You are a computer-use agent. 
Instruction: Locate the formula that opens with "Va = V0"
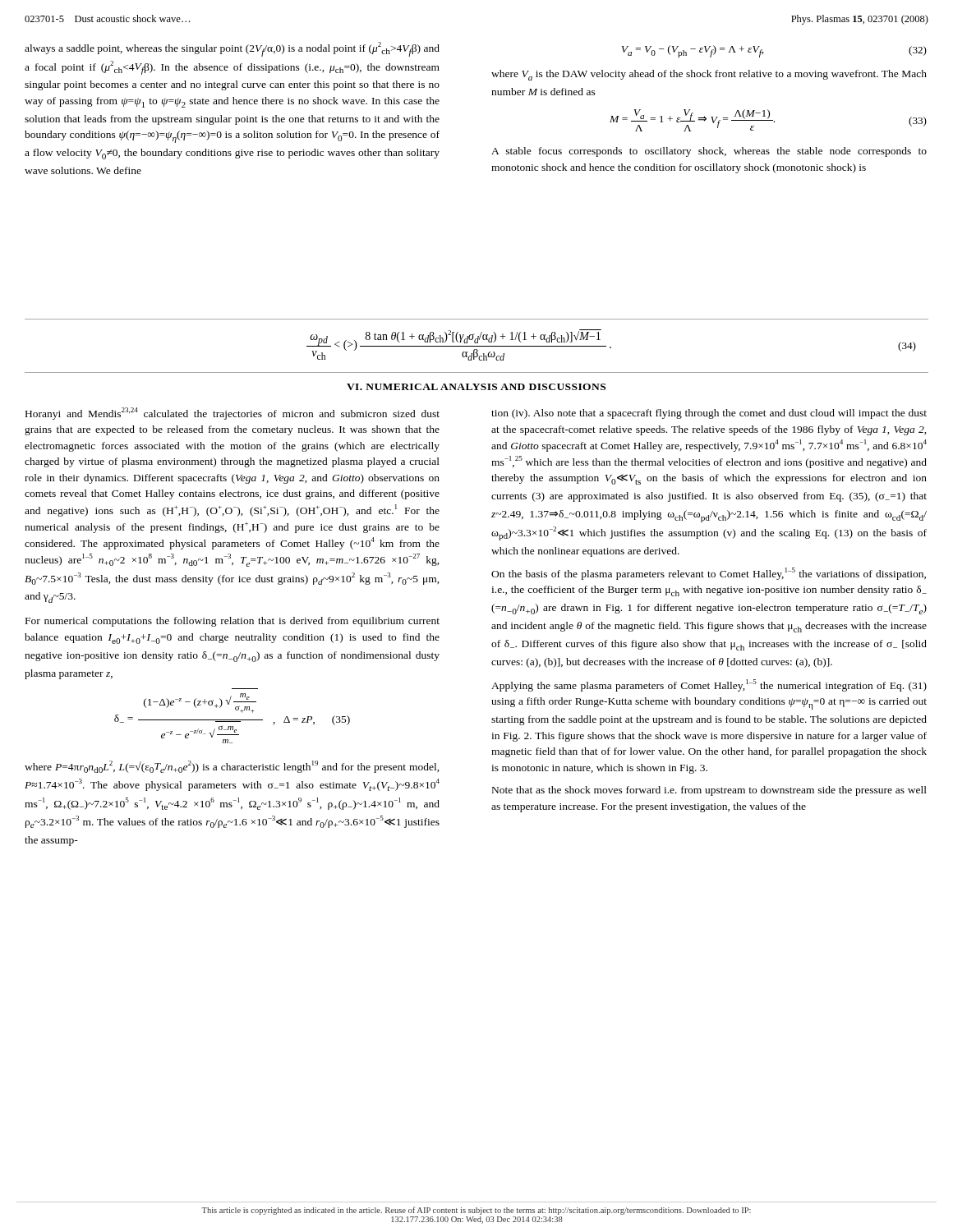click(709, 50)
